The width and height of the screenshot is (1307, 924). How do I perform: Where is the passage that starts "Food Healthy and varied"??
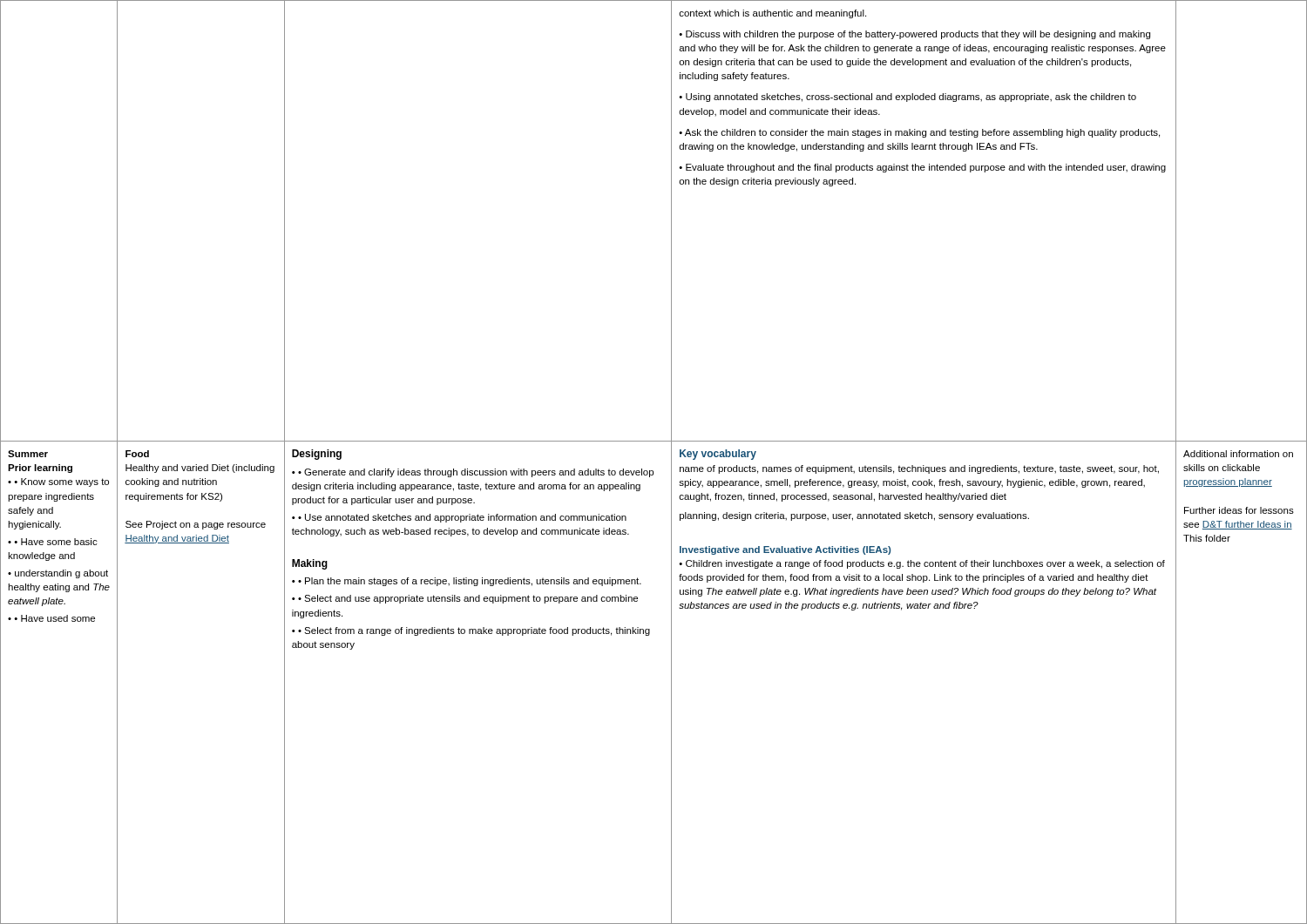tap(201, 496)
